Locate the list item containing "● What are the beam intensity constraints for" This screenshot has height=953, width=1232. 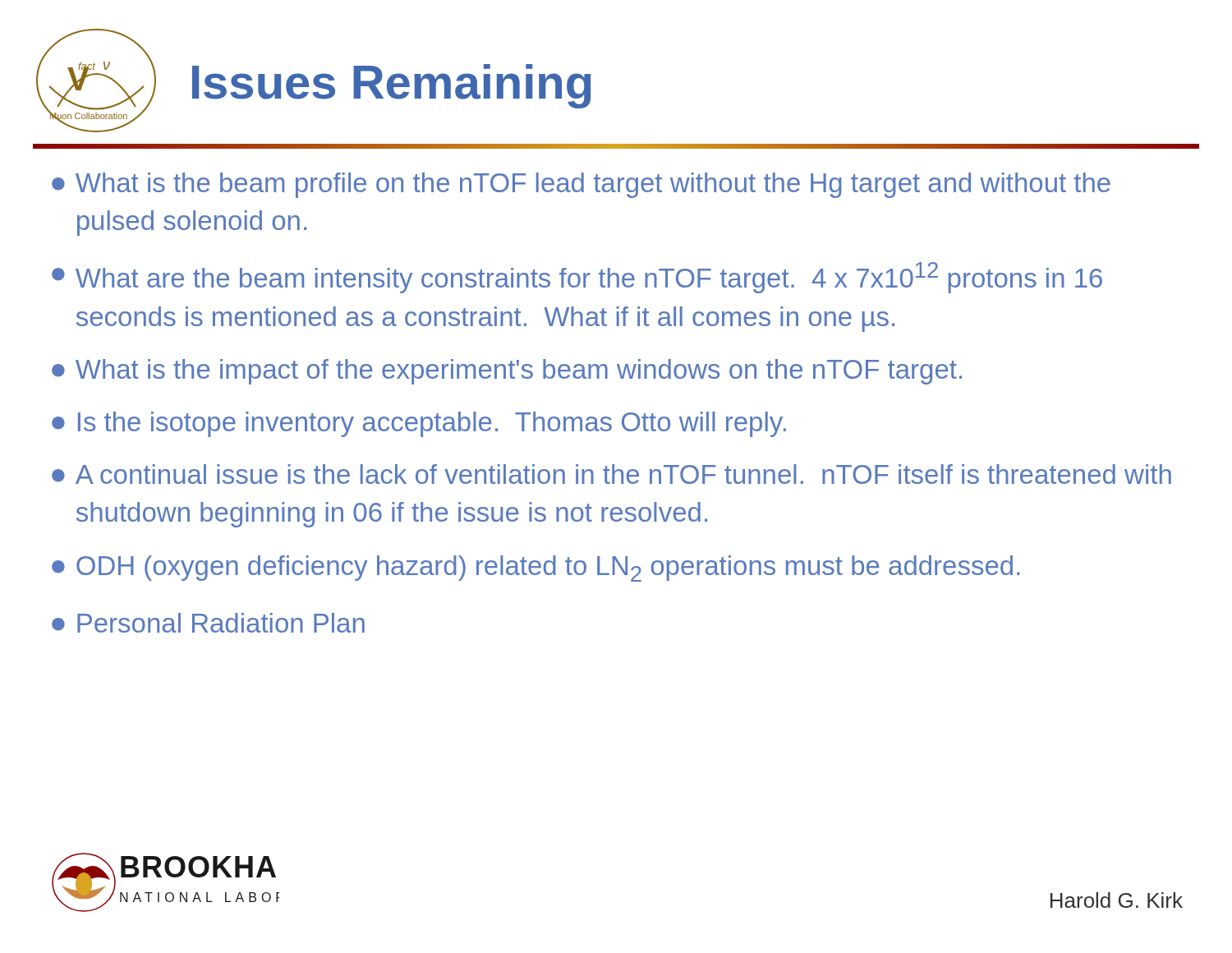(616, 295)
